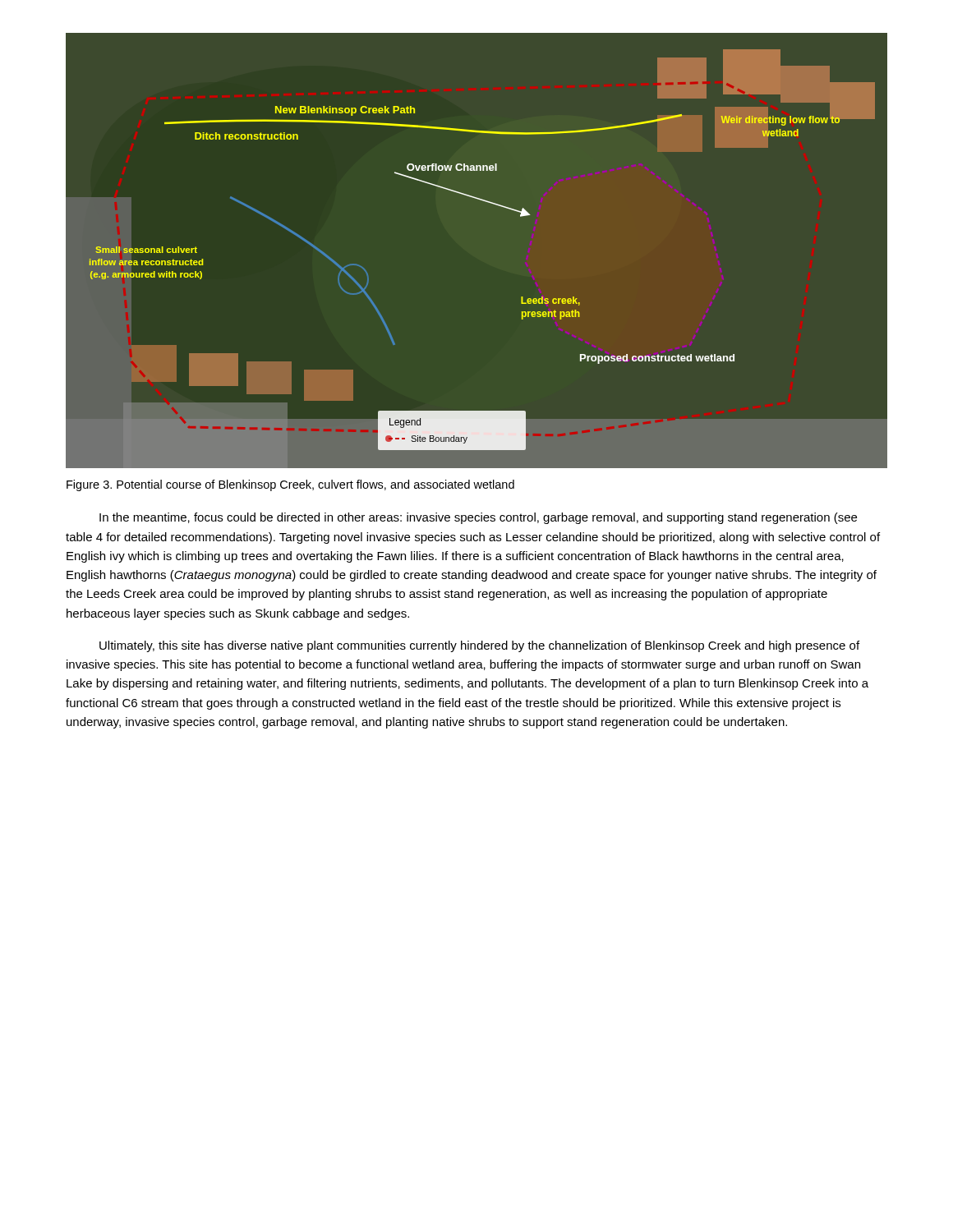953x1232 pixels.
Task: Where is the passage that starts "In the meantime, focus could be directed in"?
Action: [x=473, y=565]
